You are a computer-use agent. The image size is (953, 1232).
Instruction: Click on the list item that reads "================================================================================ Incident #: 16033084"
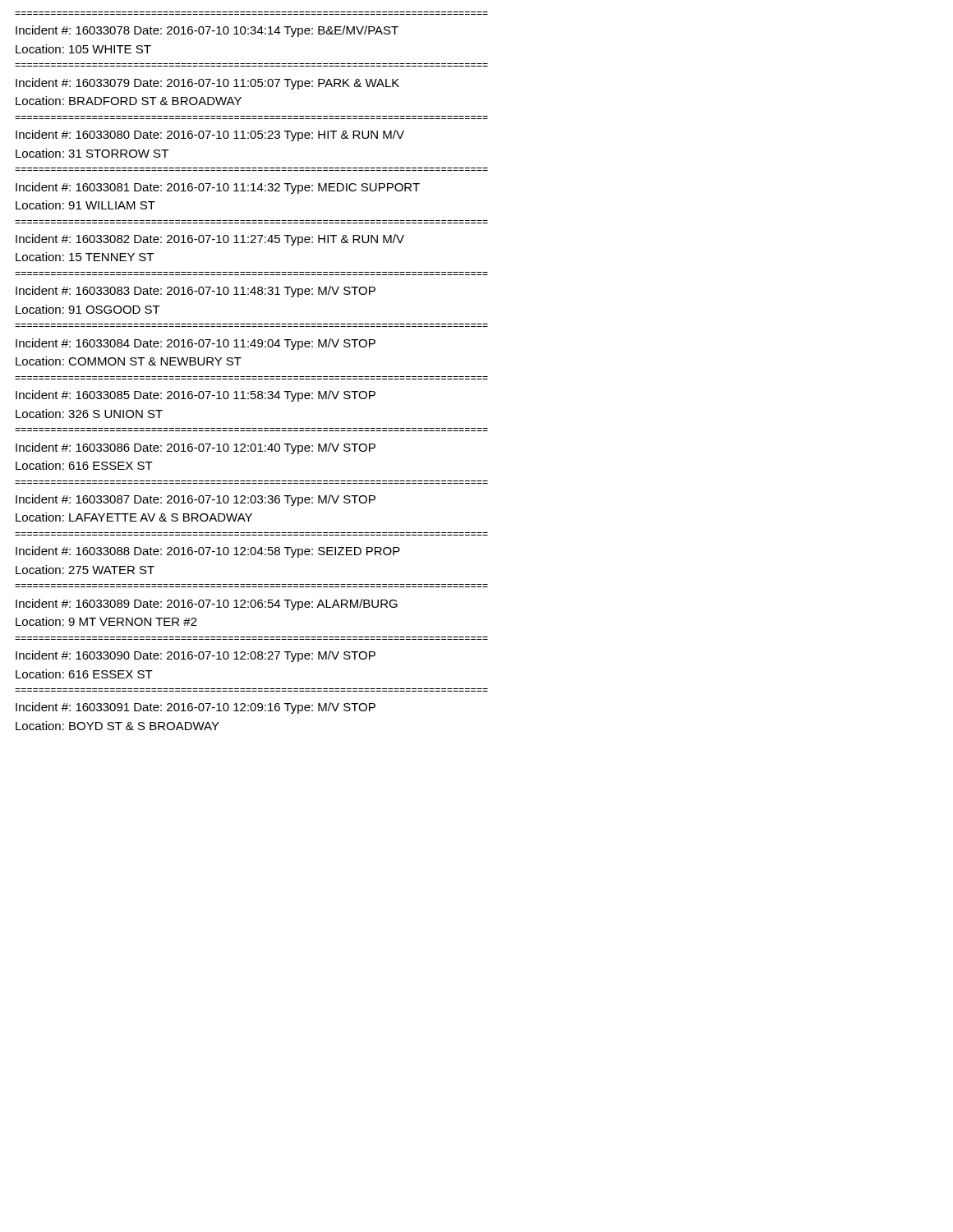(x=196, y=344)
